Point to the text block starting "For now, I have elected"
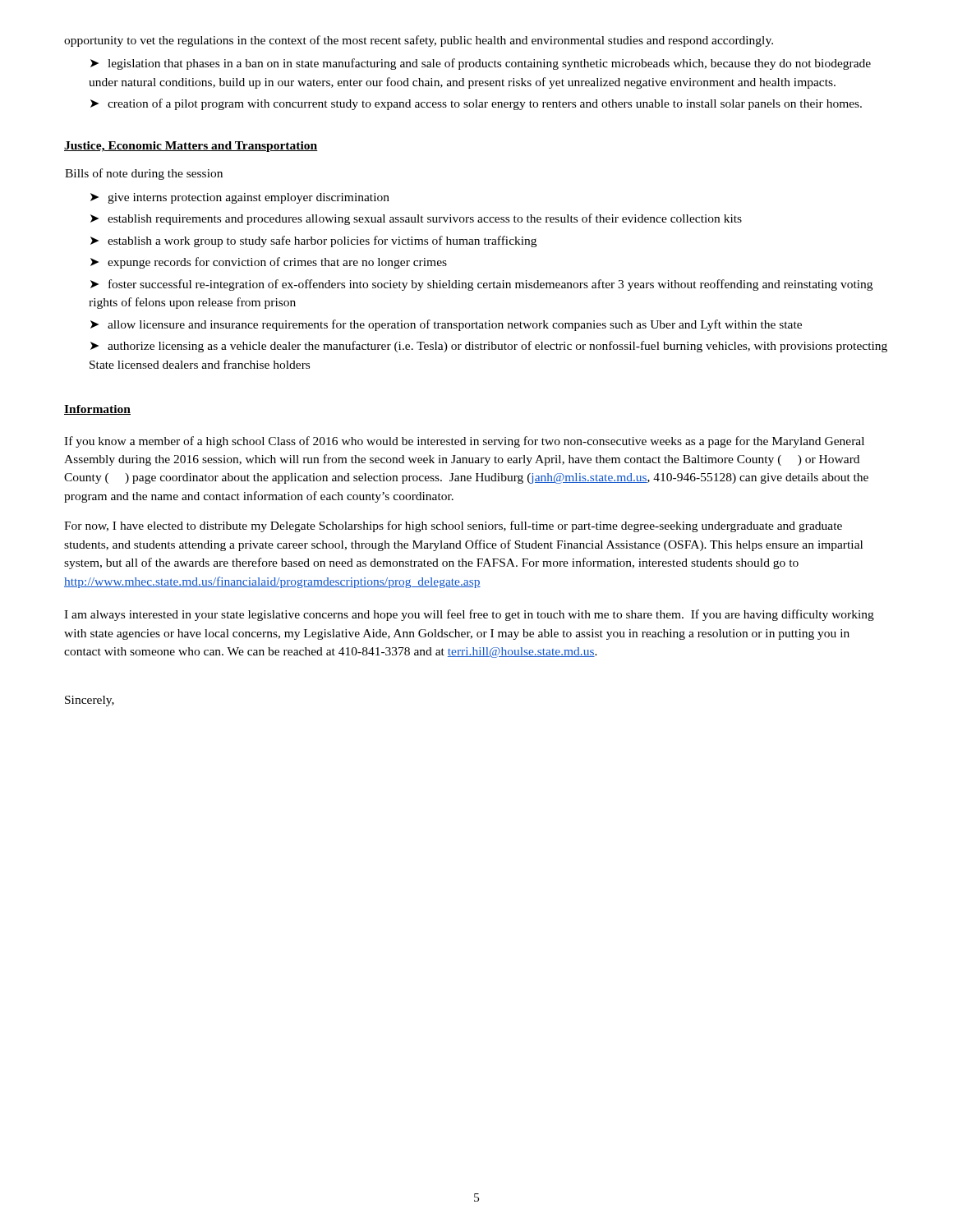Viewport: 953px width, 1232px height. (476, 554)
